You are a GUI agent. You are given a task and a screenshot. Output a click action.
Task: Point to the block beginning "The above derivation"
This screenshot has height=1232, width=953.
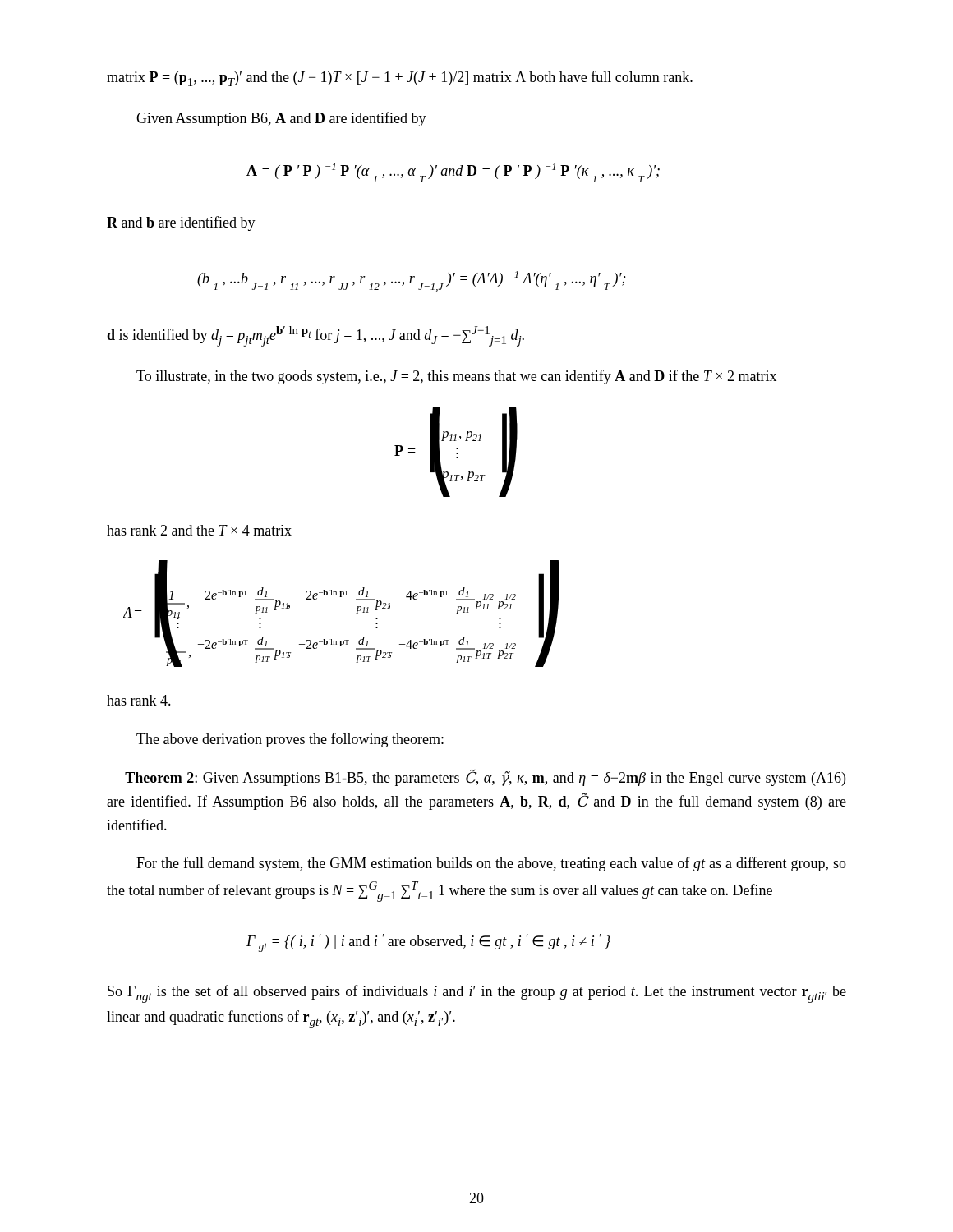(x=290, y=739)
